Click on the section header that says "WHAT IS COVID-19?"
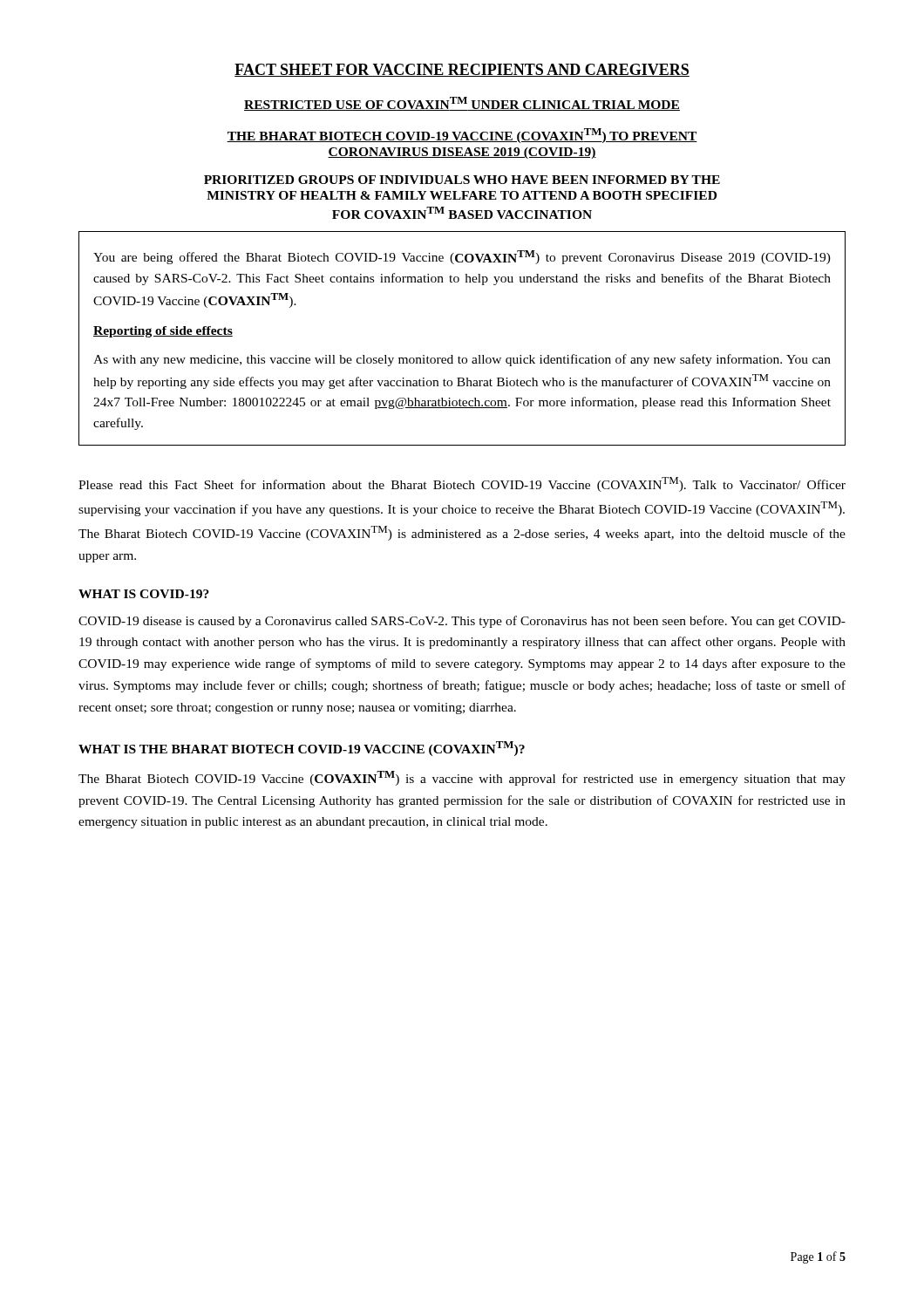 click(144, 593)
